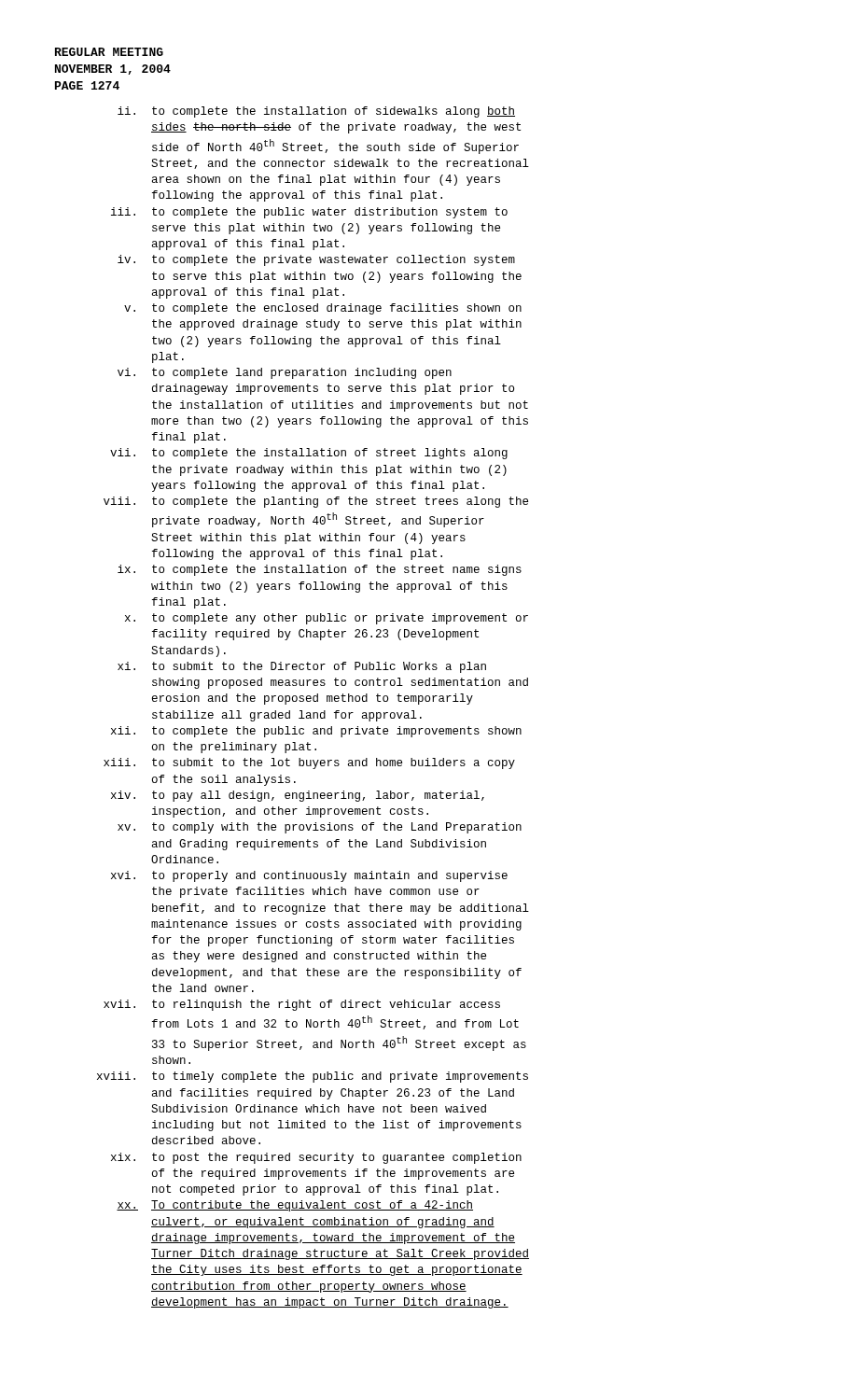Viewport: 850px width, 1400px height.
Task: Point to the element starting "xiii. to submit to"
Action: [430, 772]
